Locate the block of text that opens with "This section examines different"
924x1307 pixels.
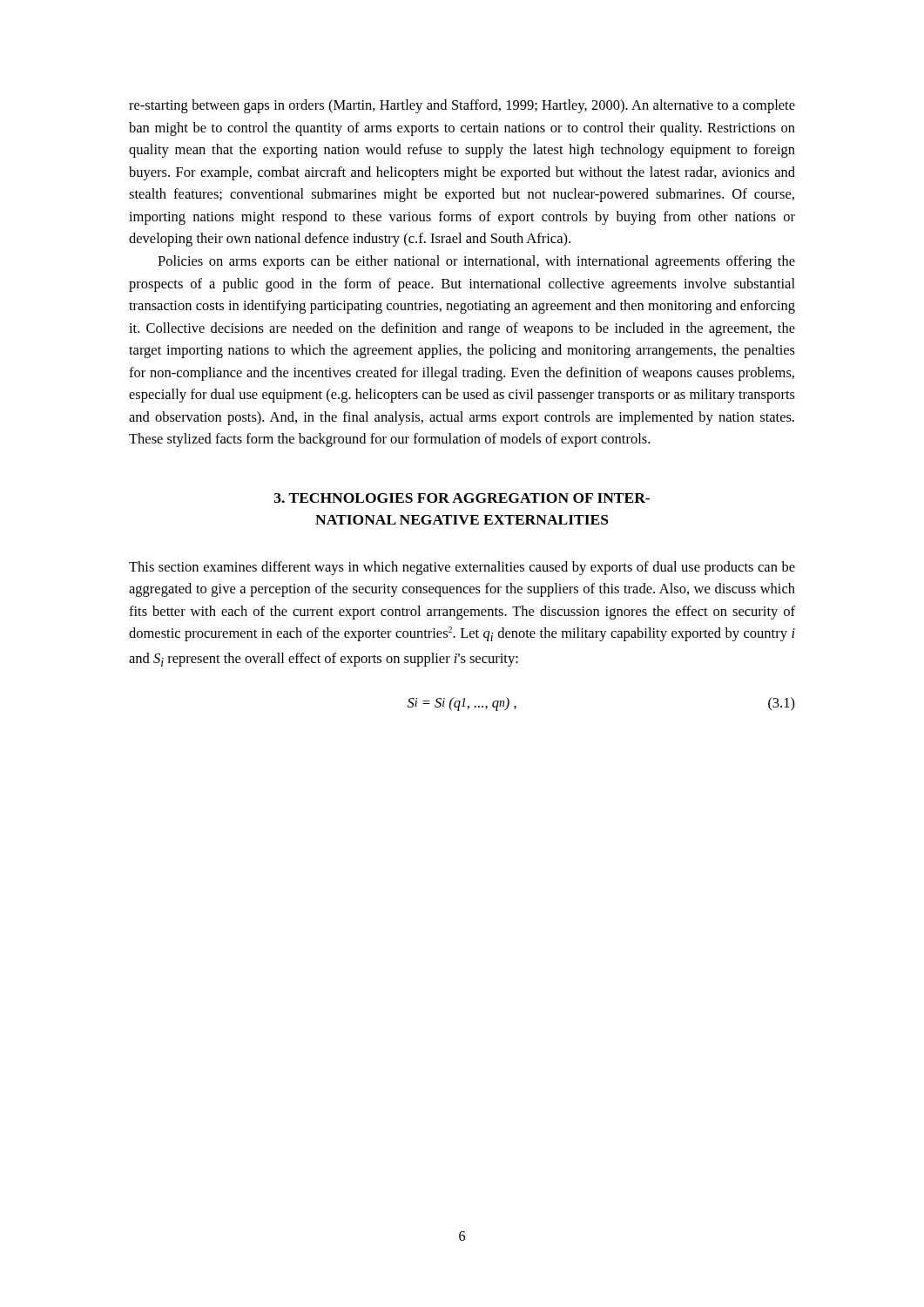[462, 614]
